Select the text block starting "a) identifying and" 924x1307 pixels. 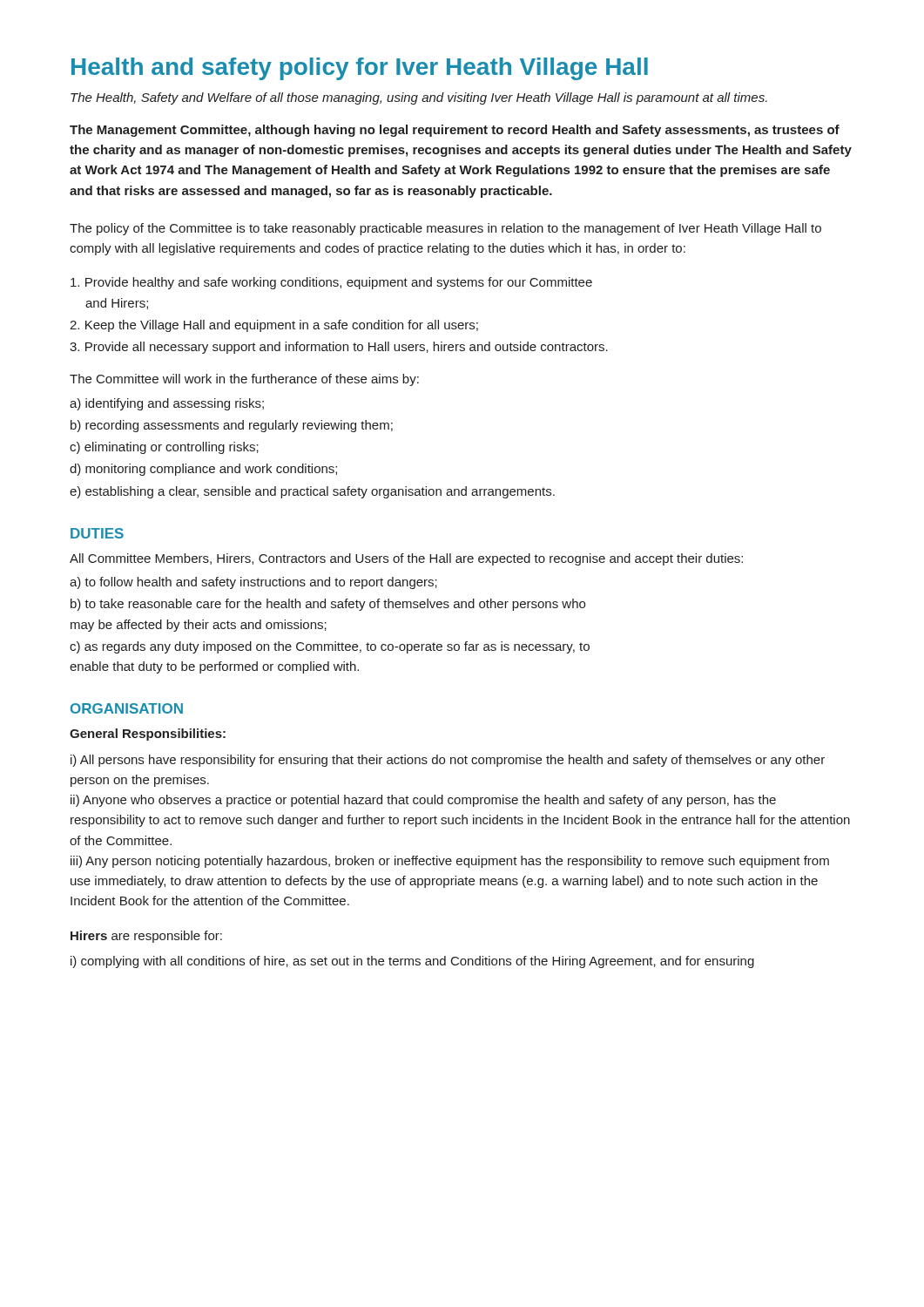click(167, 403)
